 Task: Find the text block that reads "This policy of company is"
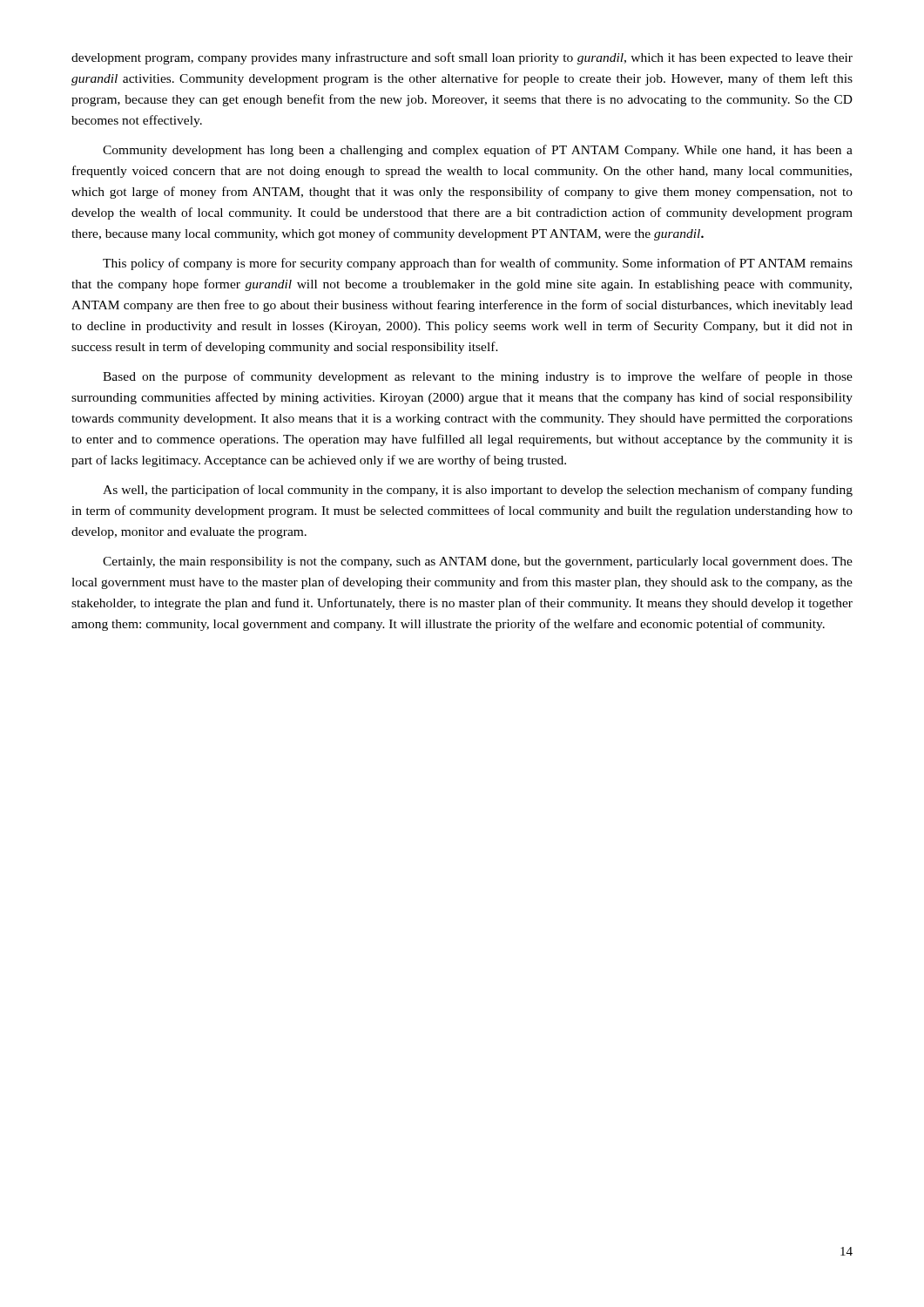coord(462,305)
